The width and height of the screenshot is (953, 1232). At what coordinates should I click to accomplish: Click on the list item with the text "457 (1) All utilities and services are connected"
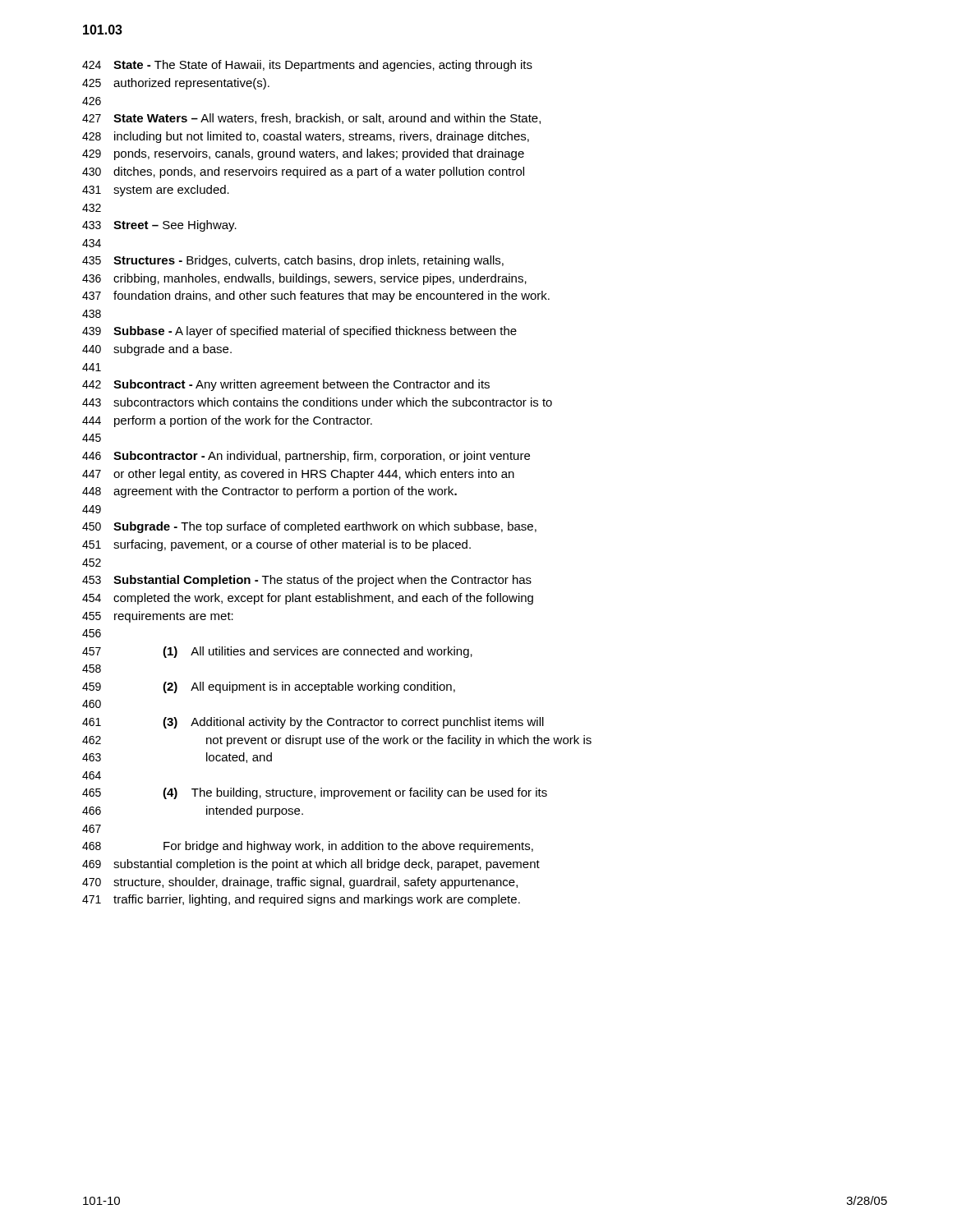click(476, 660)
